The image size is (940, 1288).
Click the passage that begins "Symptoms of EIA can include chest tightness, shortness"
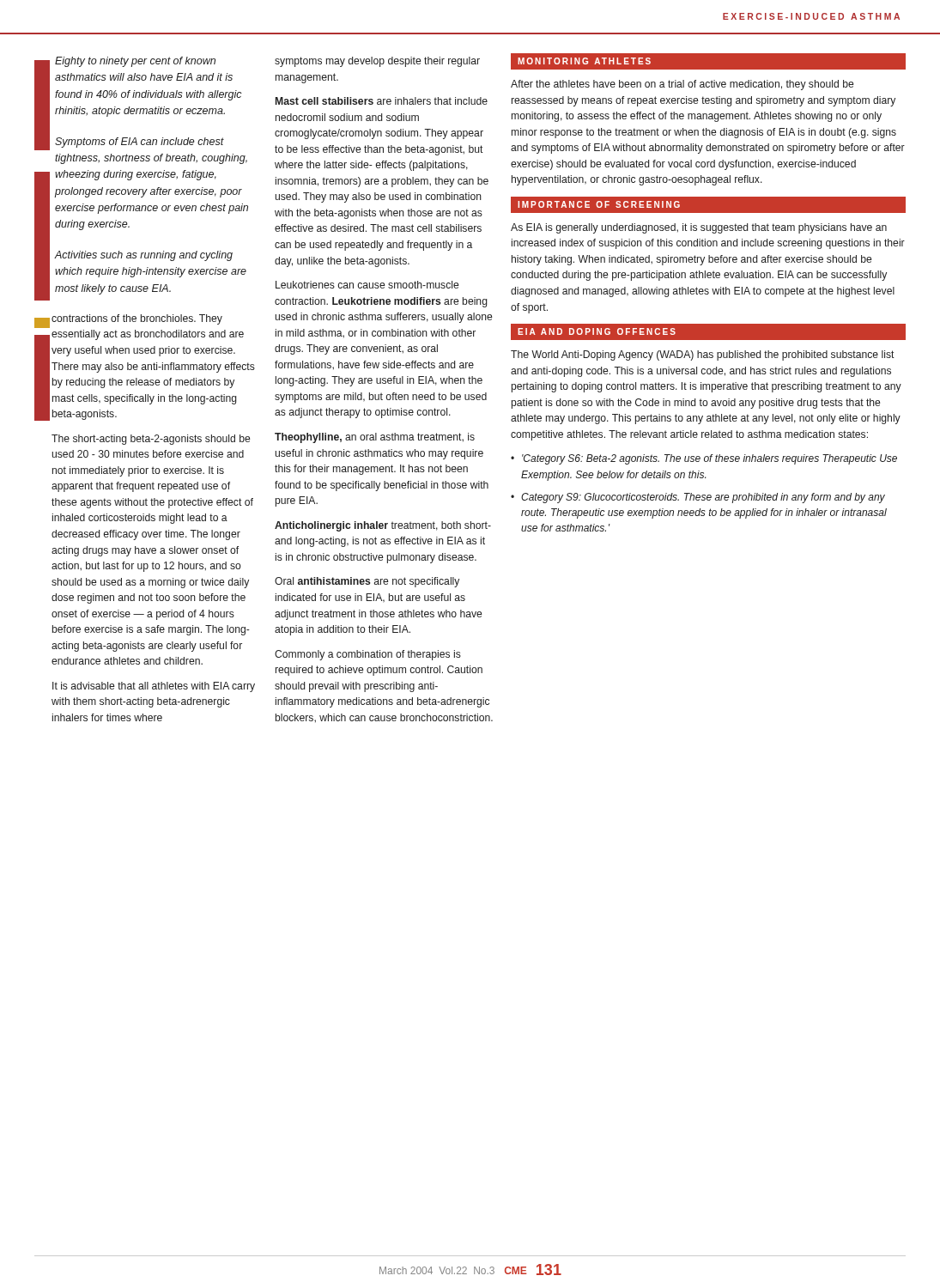pyautogui.click(x=152, y=183)
